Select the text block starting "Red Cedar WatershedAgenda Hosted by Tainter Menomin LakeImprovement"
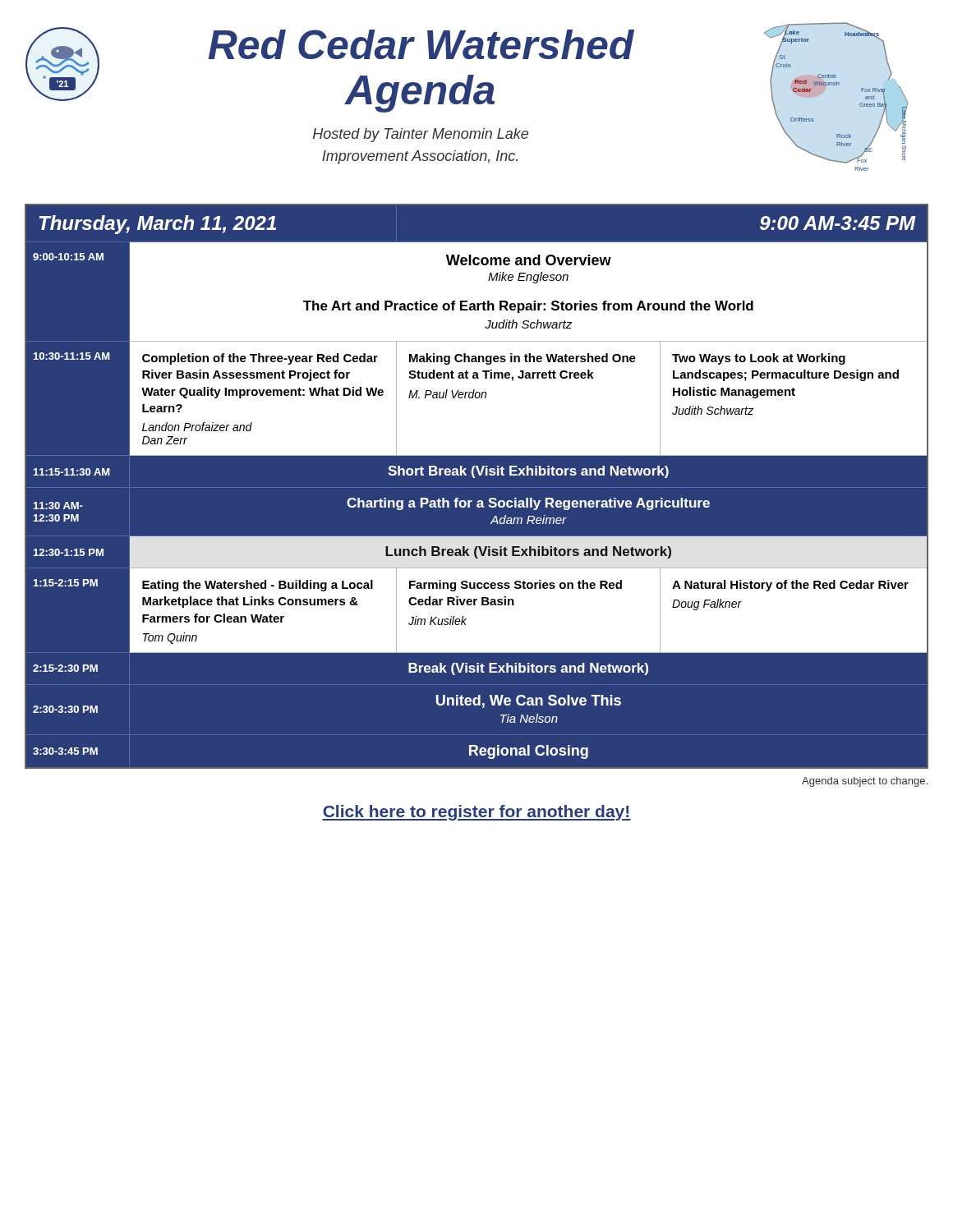953x1232 pixels. [421, 95]
